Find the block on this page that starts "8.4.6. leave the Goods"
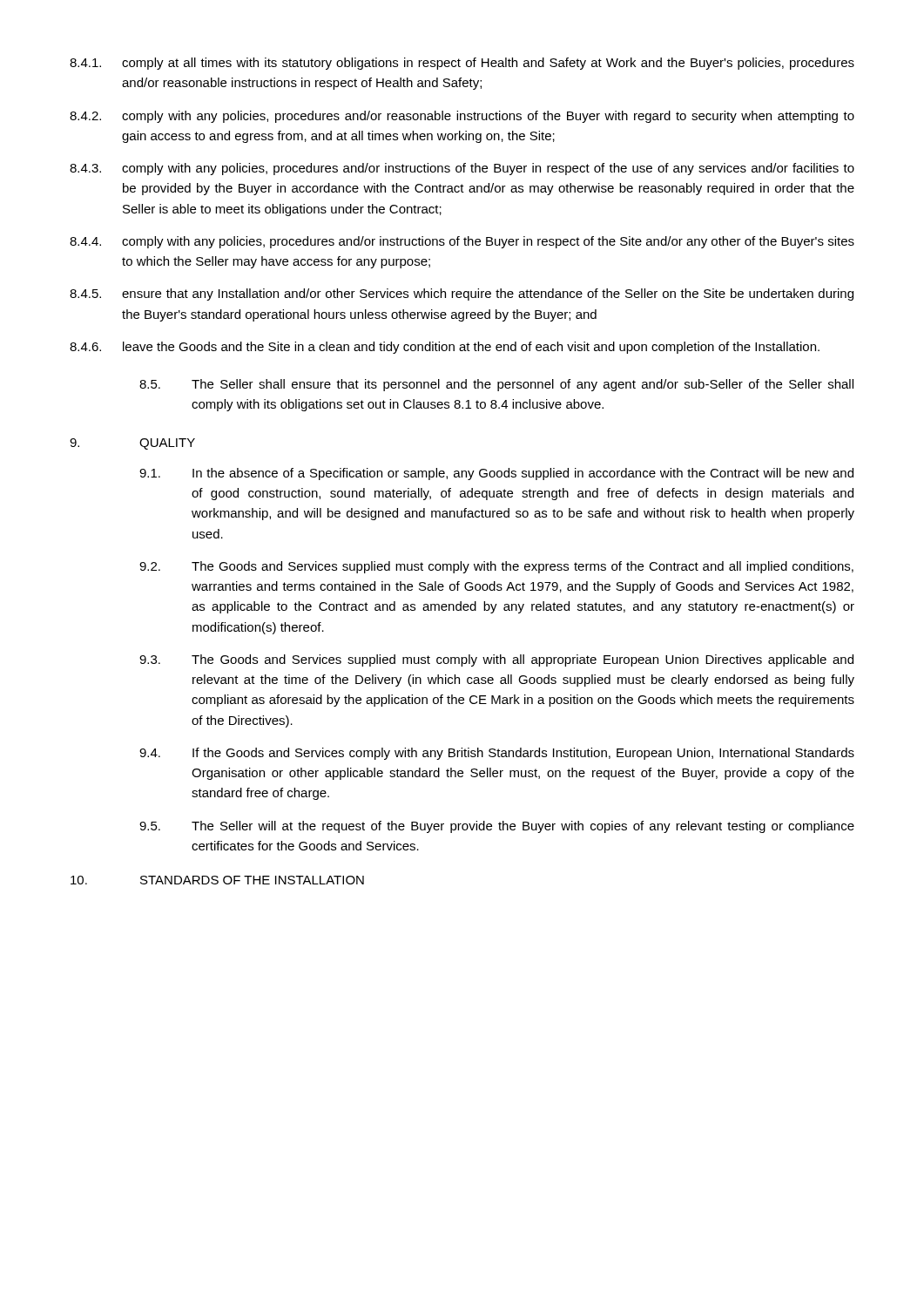Image resolution: width=924 pixels, height=1307 pixels. click(462, 346)
